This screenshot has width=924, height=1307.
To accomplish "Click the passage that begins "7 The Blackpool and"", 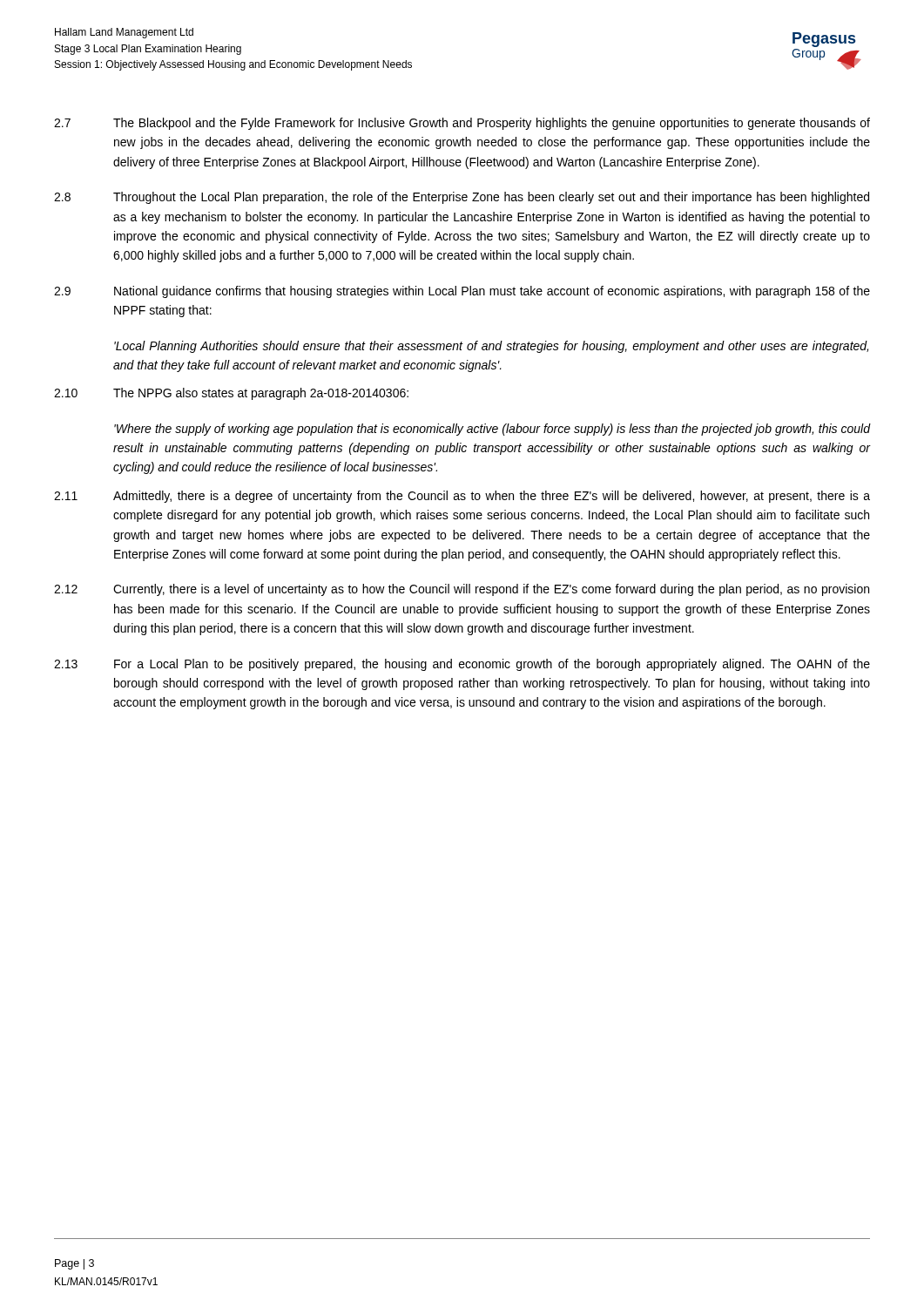I will point(462,143).
